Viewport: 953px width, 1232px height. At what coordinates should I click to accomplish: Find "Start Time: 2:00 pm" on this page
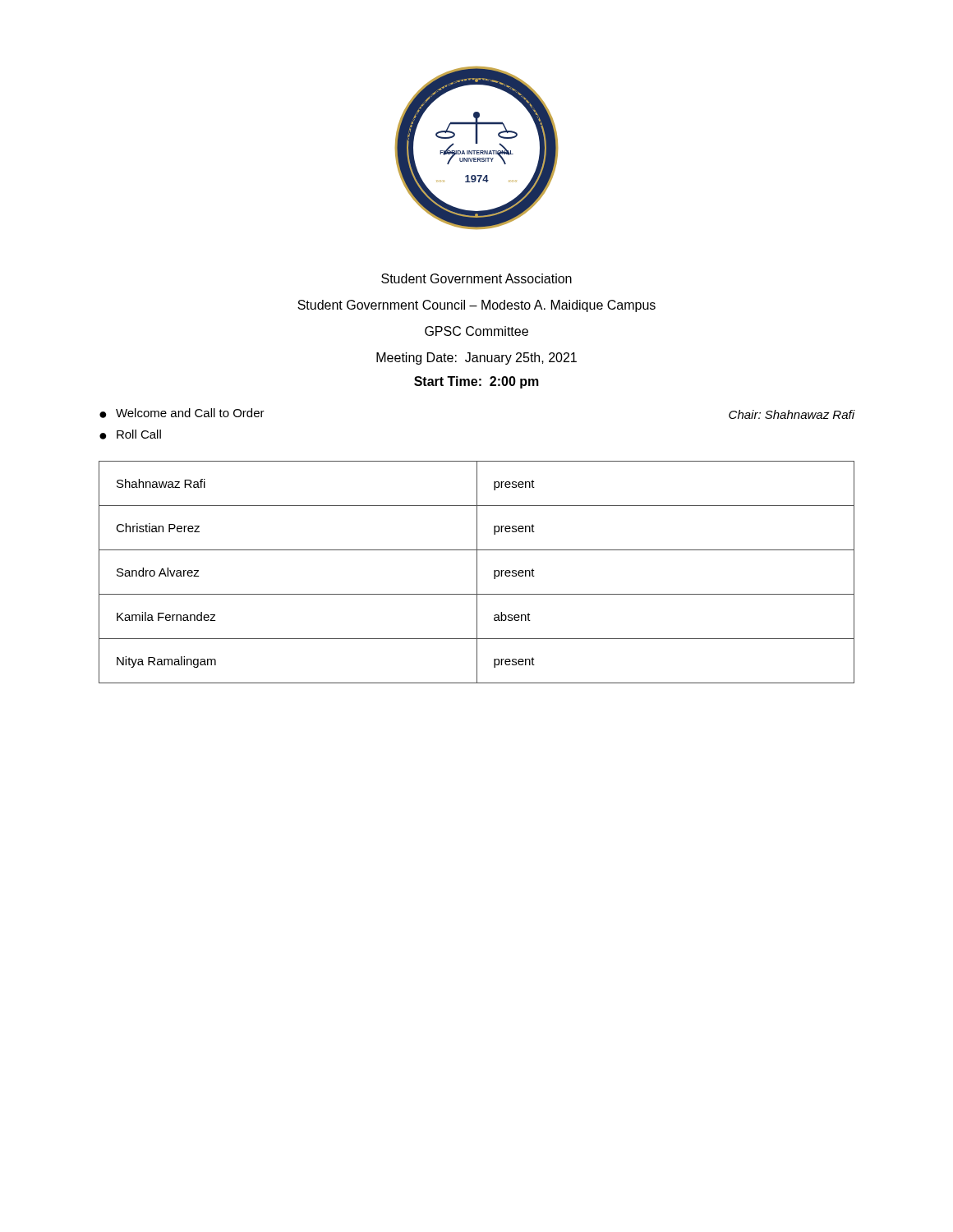coord(476,381)
